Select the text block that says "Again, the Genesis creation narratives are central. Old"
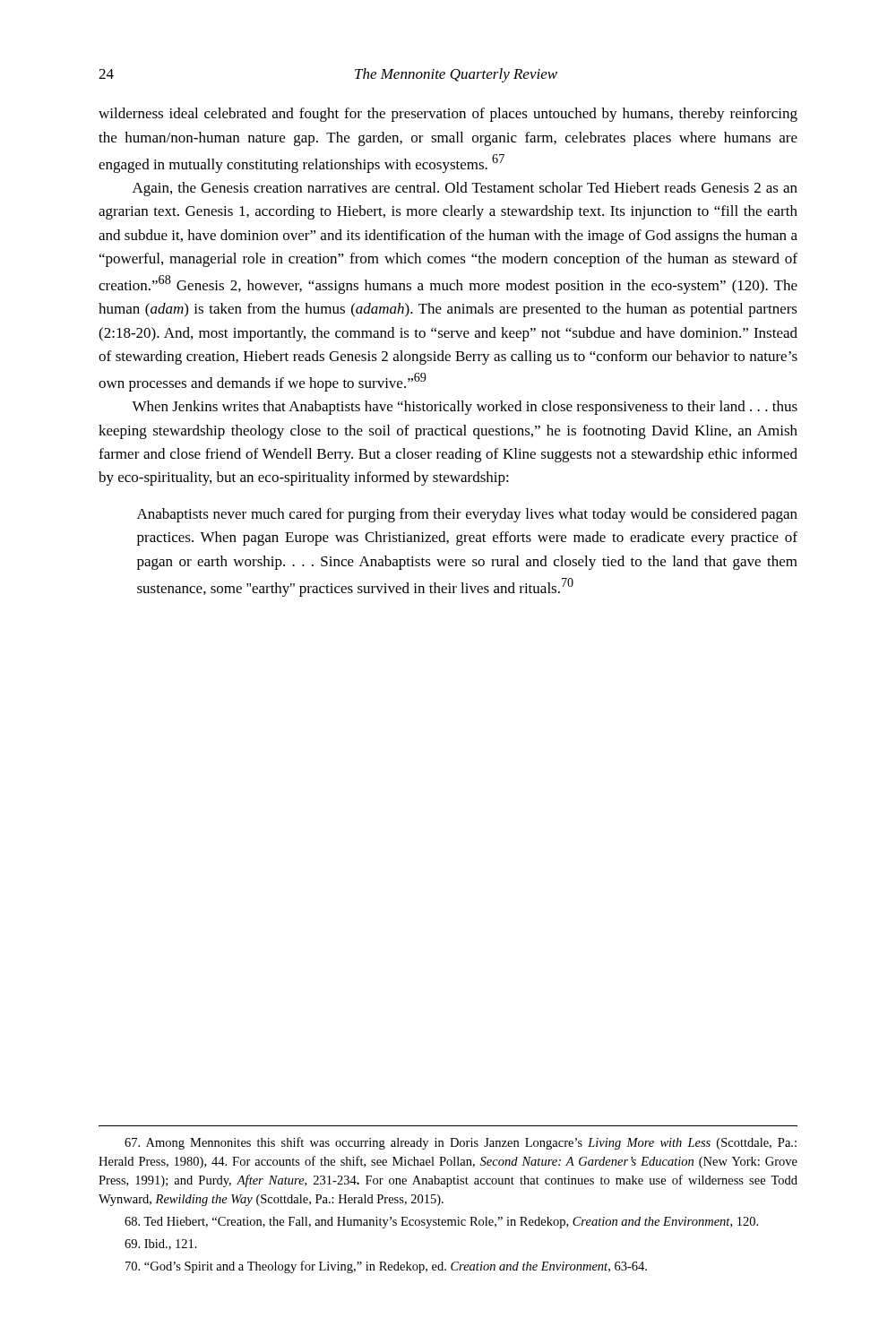Image resolution: width=896 pixels, height=1344 pixels. (448, 286)
